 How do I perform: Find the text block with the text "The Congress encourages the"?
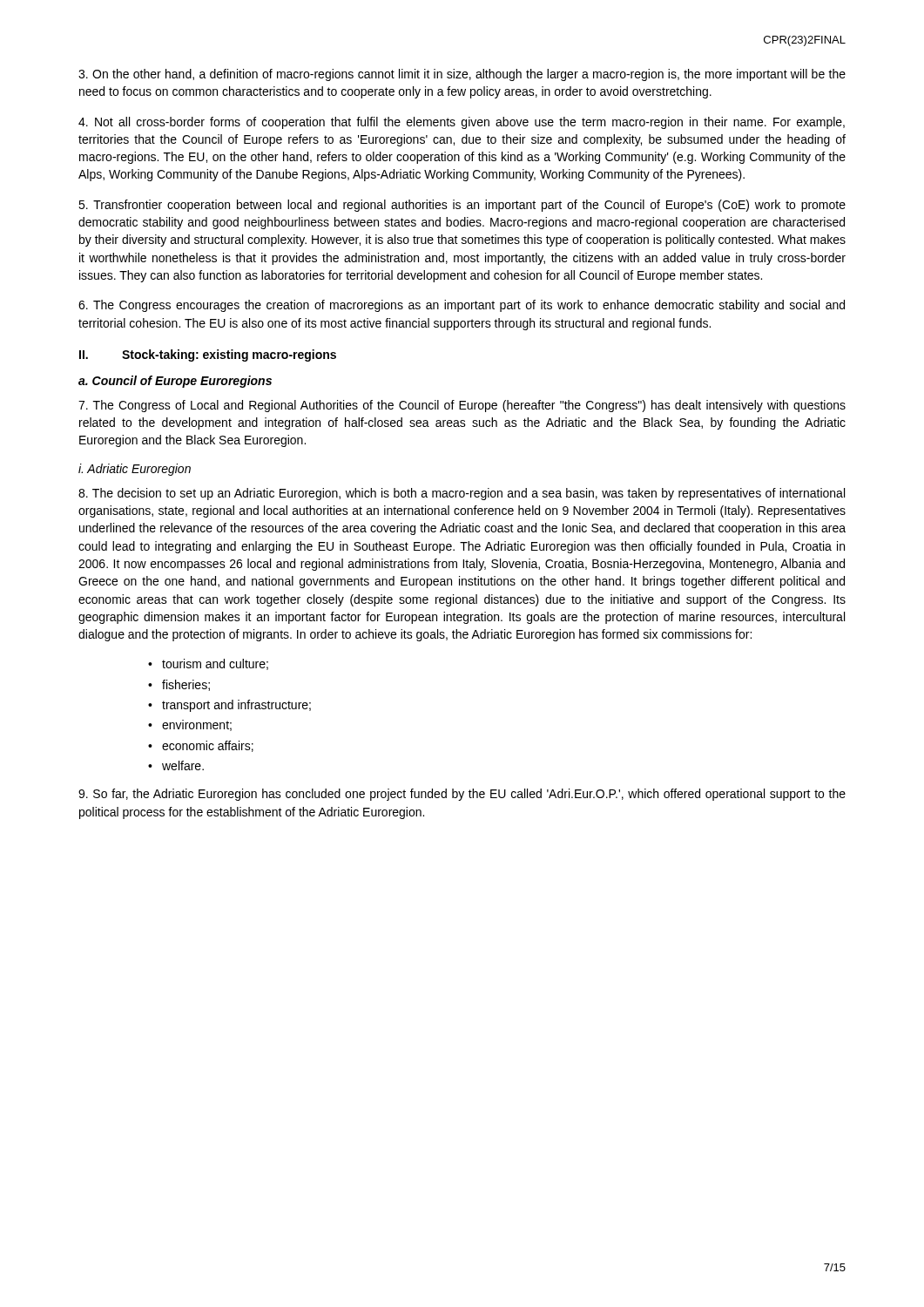pos(462,314)
